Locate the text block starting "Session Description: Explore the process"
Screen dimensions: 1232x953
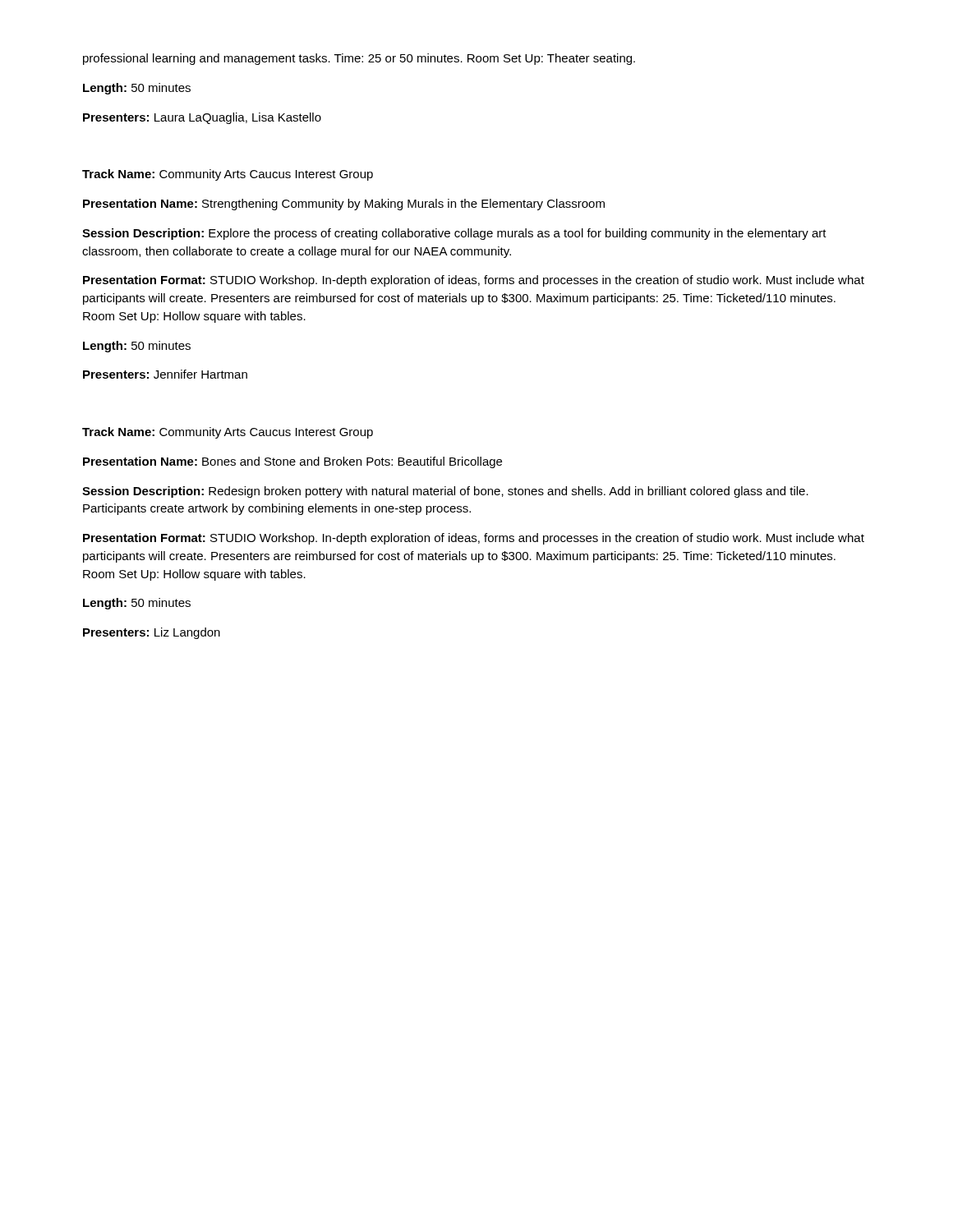pos(454,242)
